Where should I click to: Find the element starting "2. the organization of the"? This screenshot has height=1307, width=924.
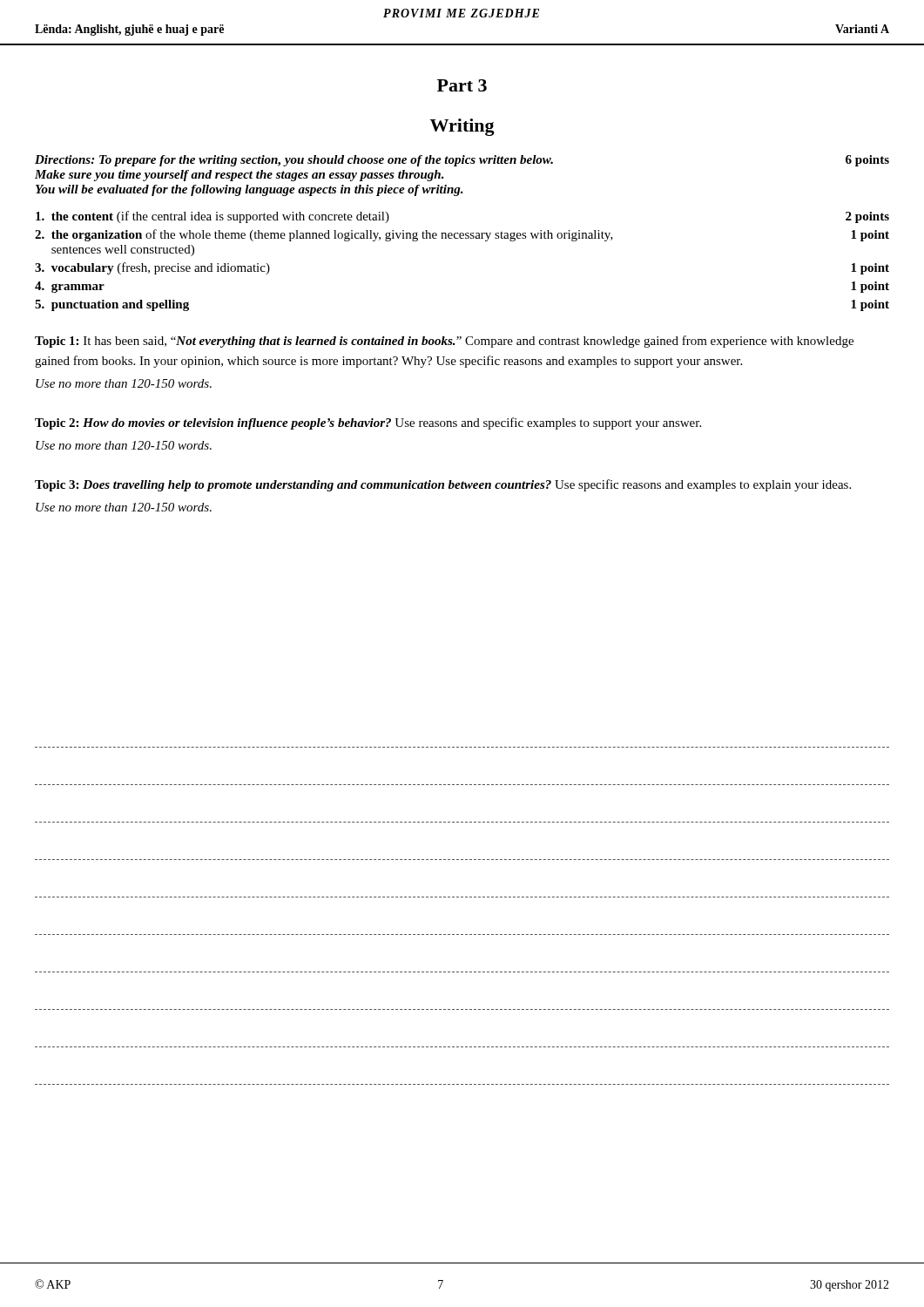462,242
